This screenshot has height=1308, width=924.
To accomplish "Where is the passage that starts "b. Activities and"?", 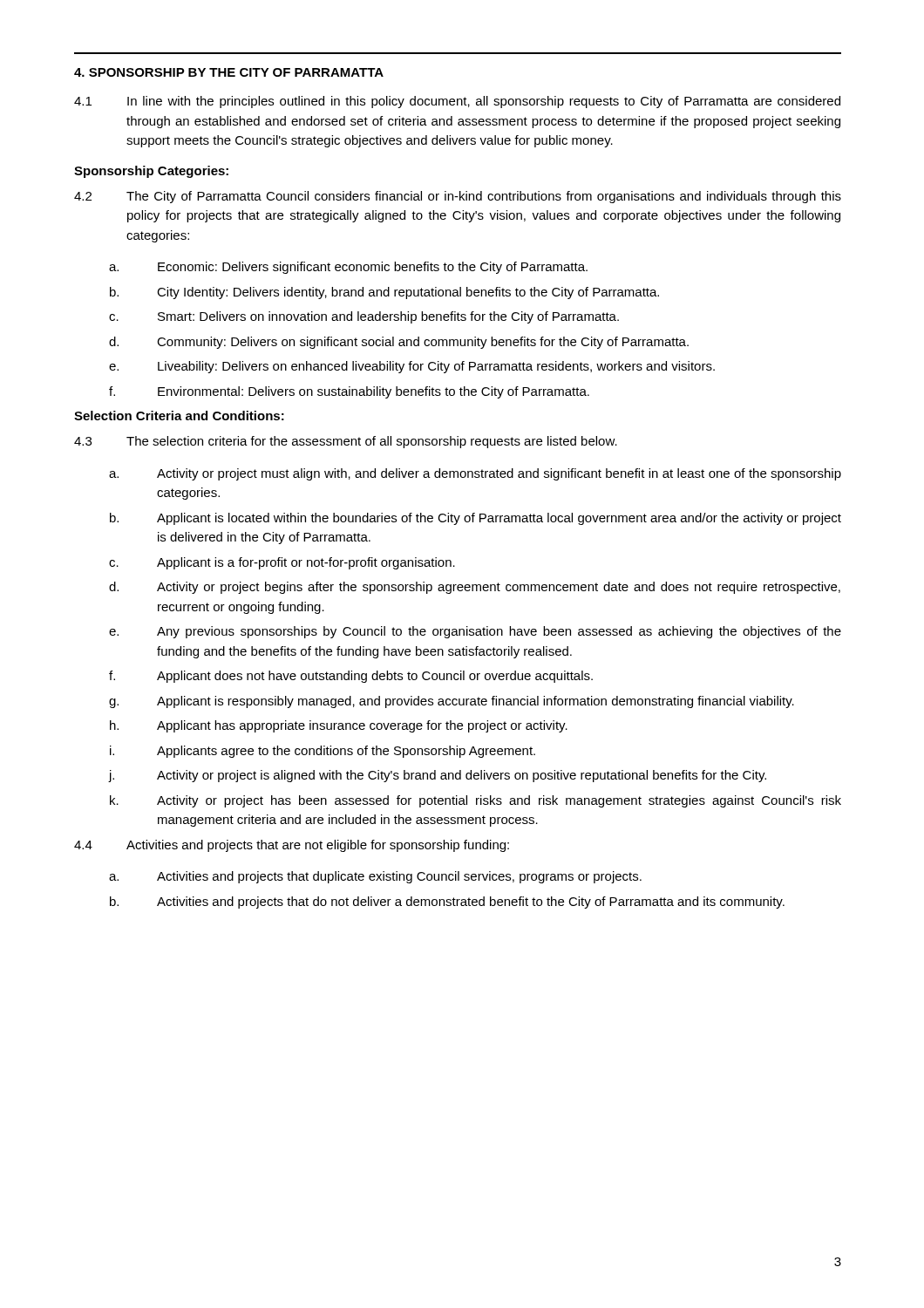I will click(458, 901).
